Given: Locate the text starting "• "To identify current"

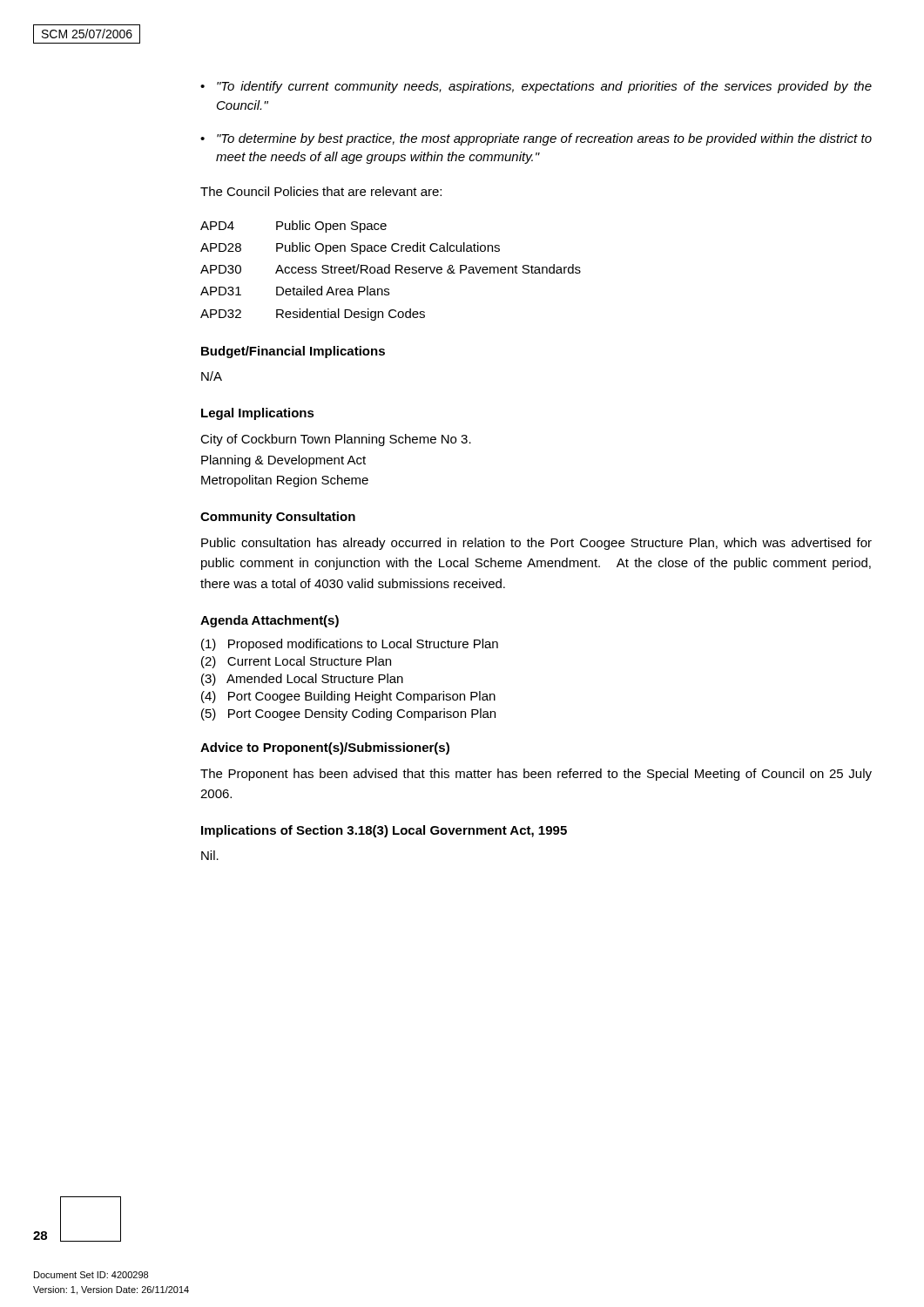Looking at the screenshot, I should point(536,94).
